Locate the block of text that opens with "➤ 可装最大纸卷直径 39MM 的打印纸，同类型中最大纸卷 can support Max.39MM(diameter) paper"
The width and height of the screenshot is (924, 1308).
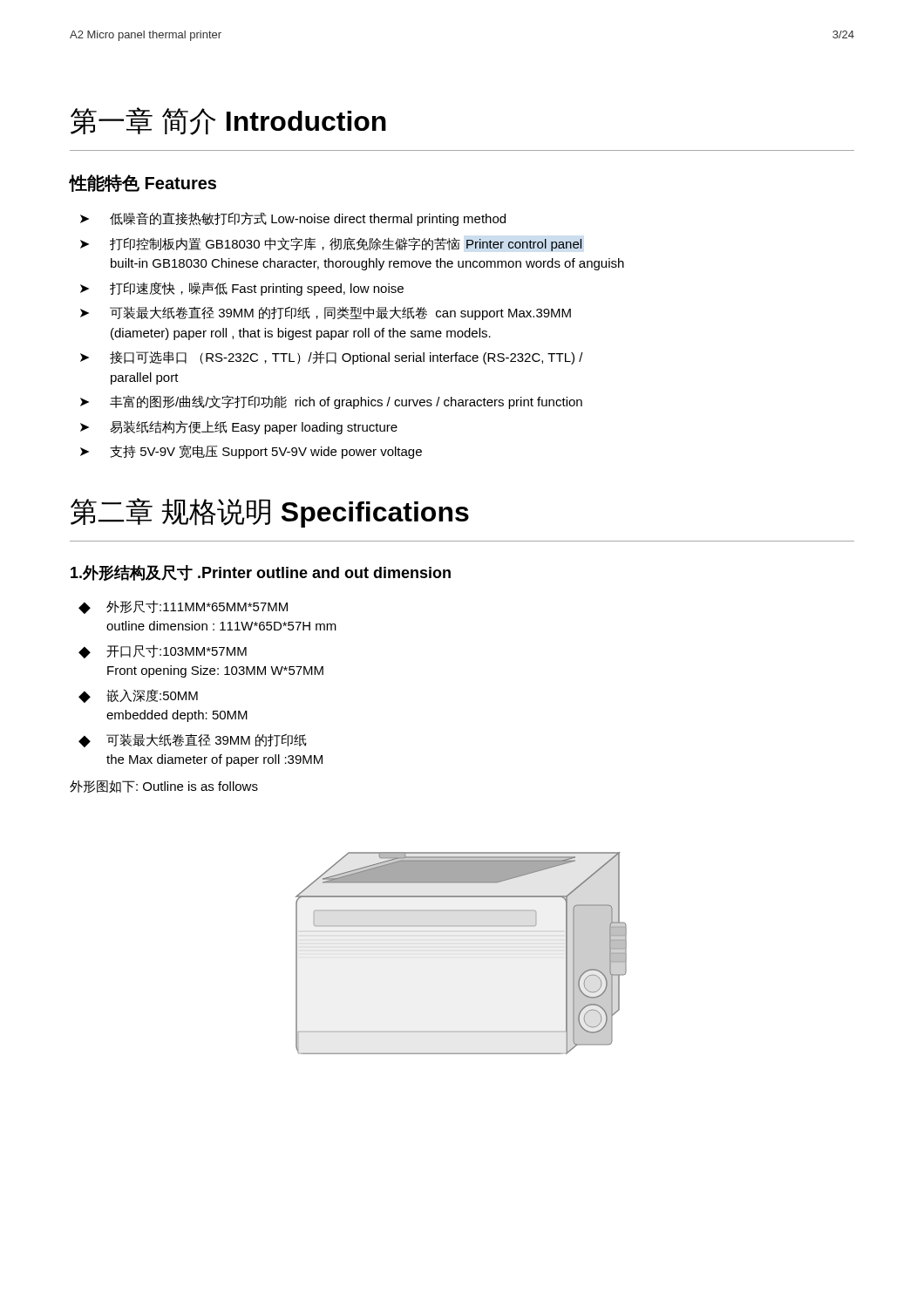pyautogui.click(x=325, y=323)
